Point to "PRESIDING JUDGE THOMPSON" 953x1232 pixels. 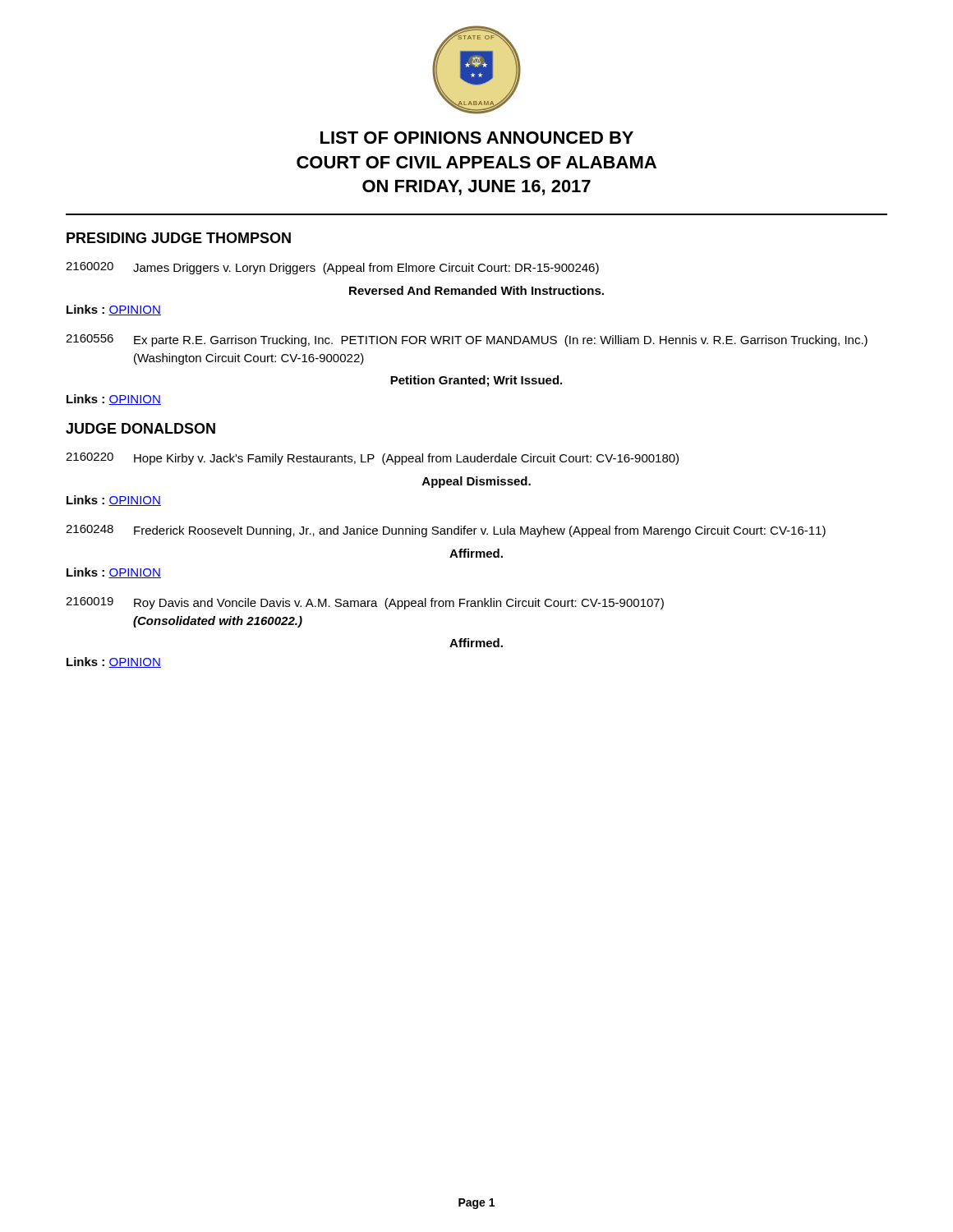coord(179,238)
